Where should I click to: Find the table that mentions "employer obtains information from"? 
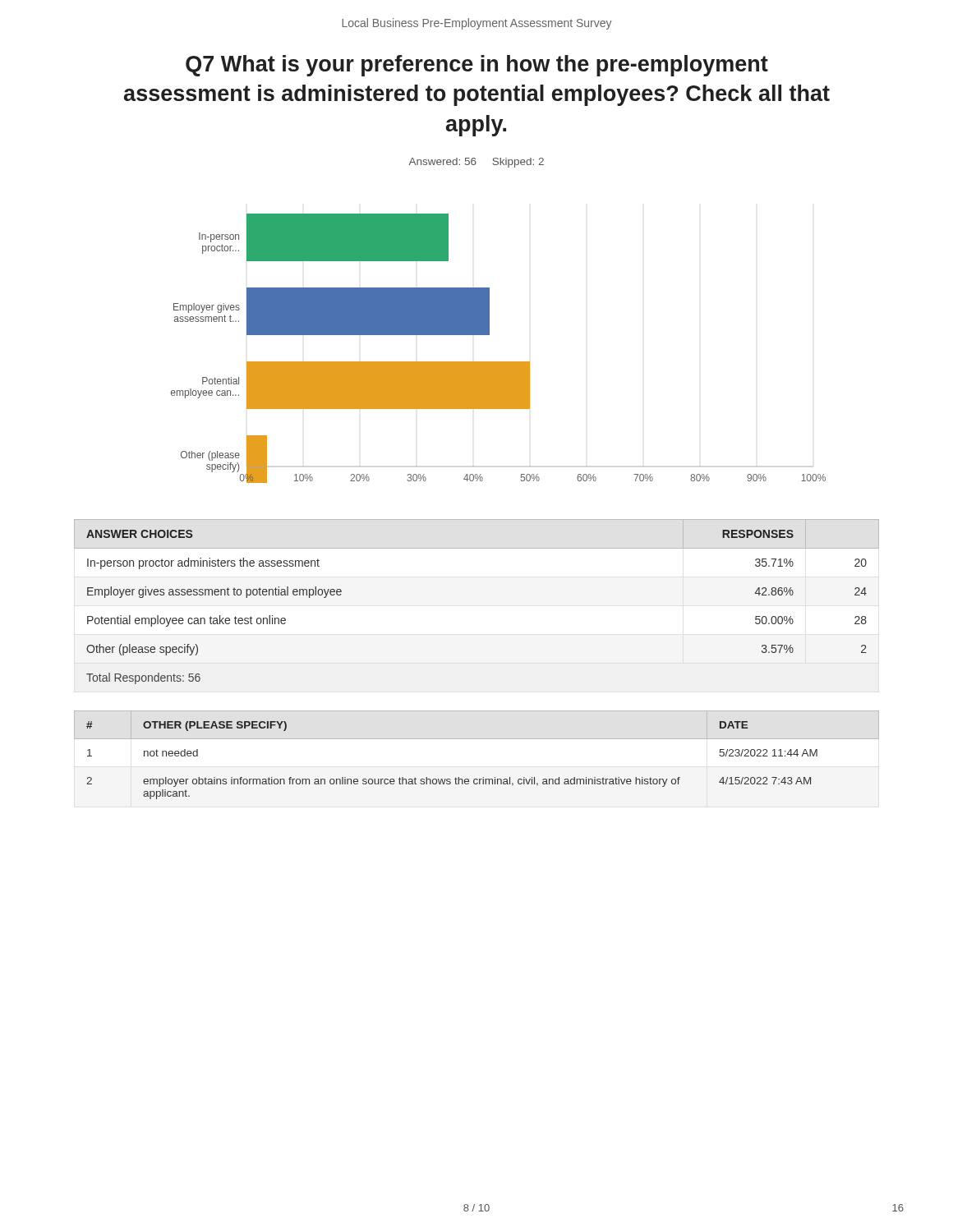coord(476,759)
